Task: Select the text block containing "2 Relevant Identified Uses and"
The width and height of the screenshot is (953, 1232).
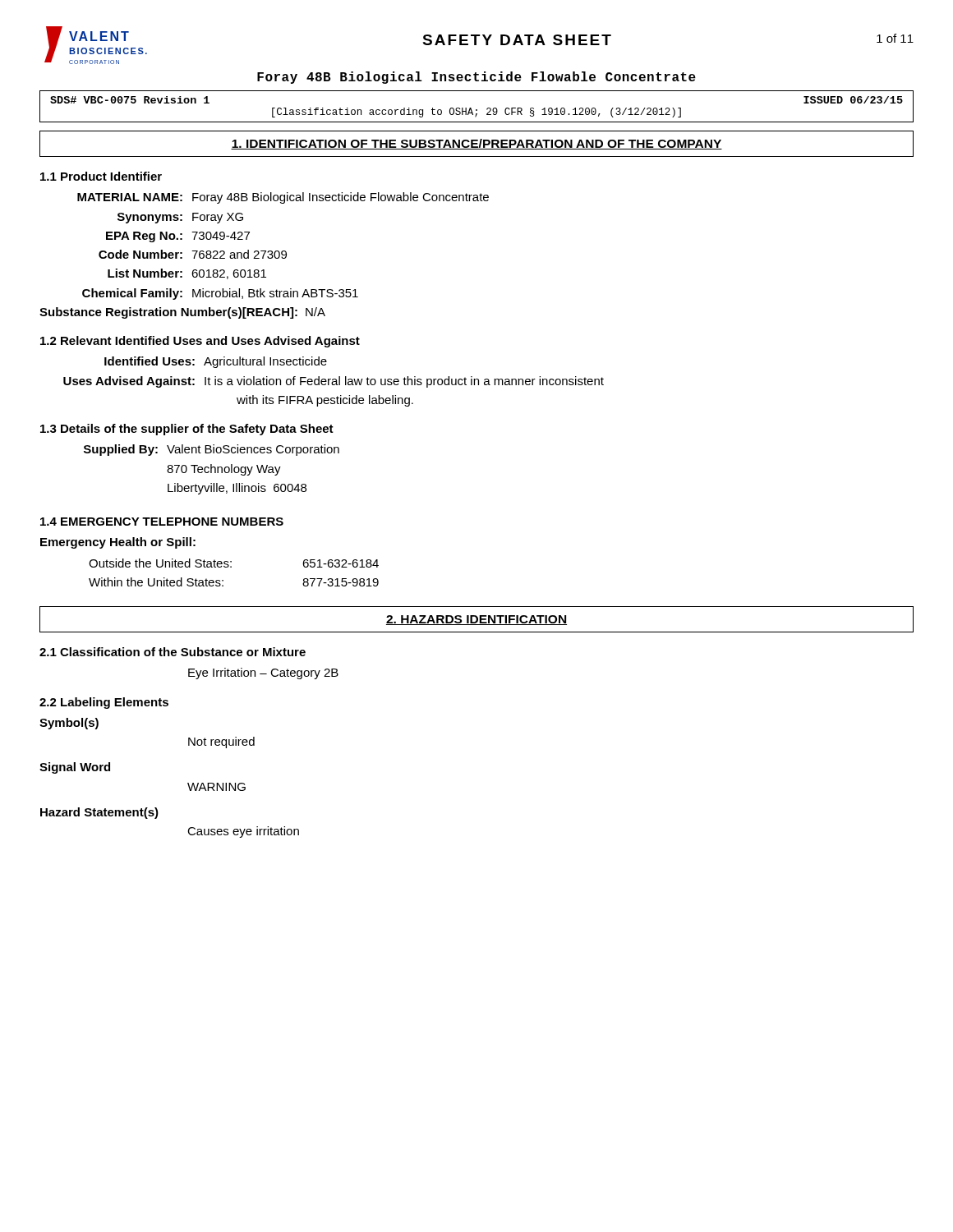Action: 476,370
